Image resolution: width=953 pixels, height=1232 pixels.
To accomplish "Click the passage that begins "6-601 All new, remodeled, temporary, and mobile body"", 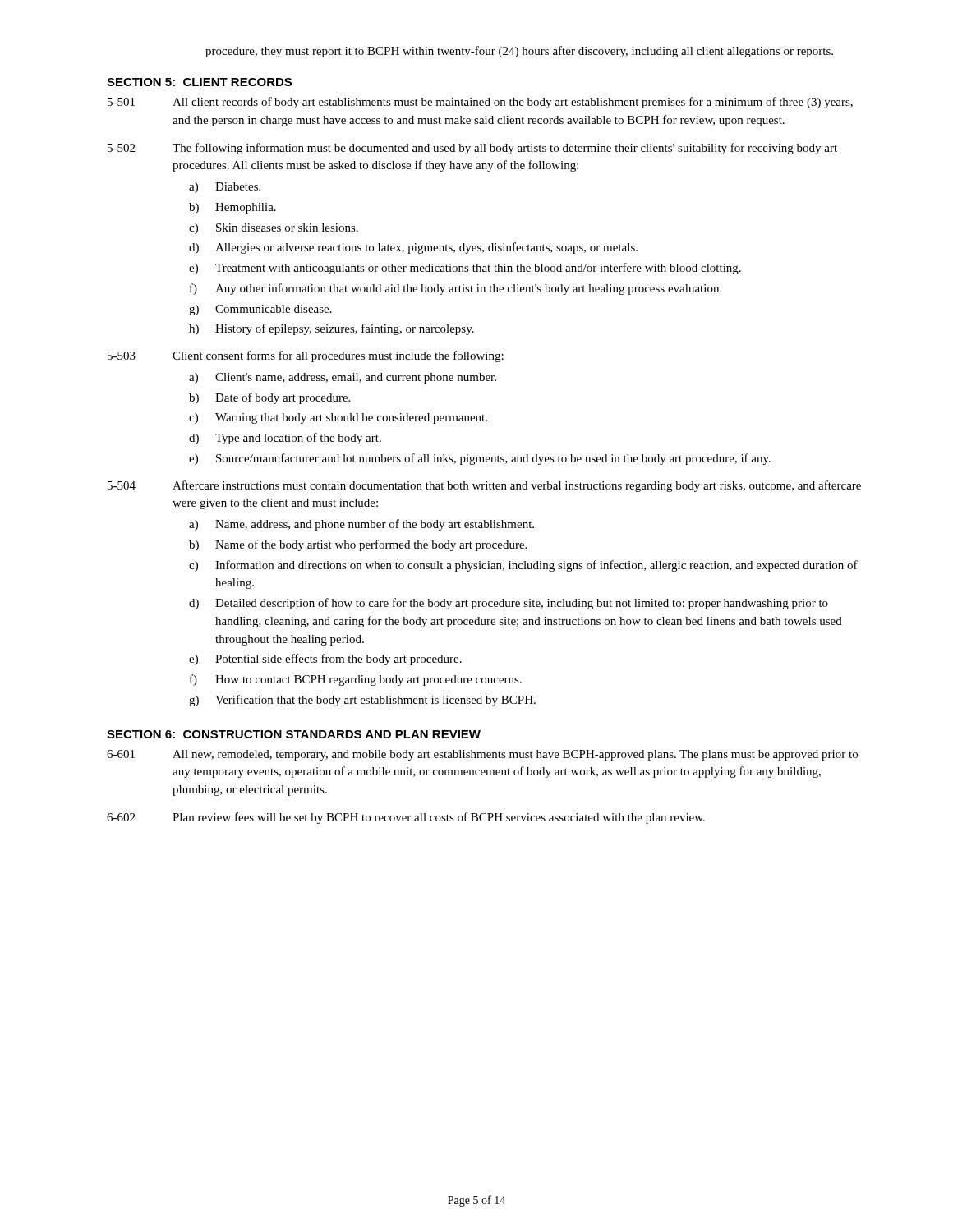I will point(489,772).
